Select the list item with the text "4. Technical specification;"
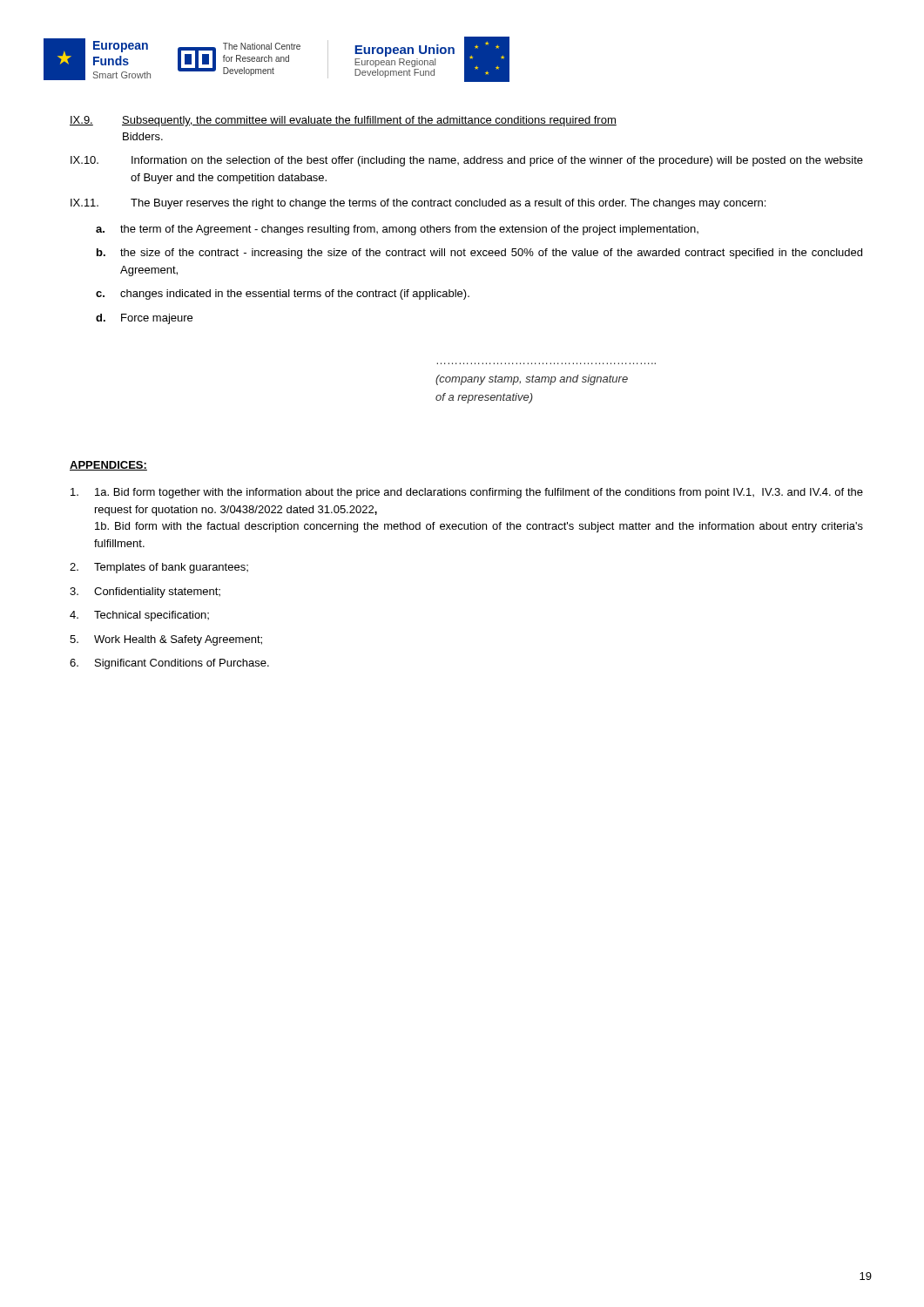Viewport: 924px width, 1307px height. click(x=139, y=616)
